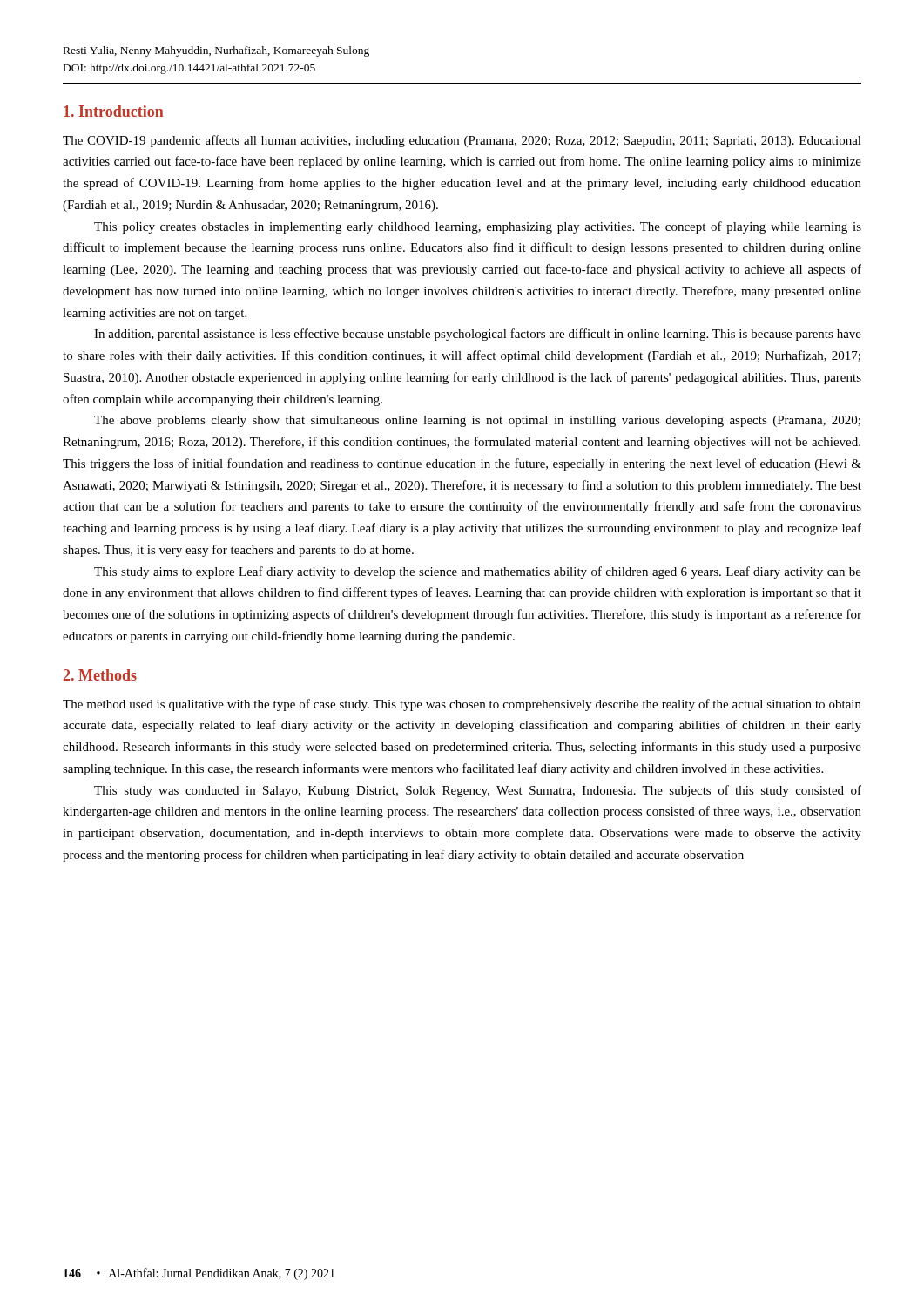Locate the section header that reads "1. Introduction"
The image size is (924, 1307).
click(113, 111)
